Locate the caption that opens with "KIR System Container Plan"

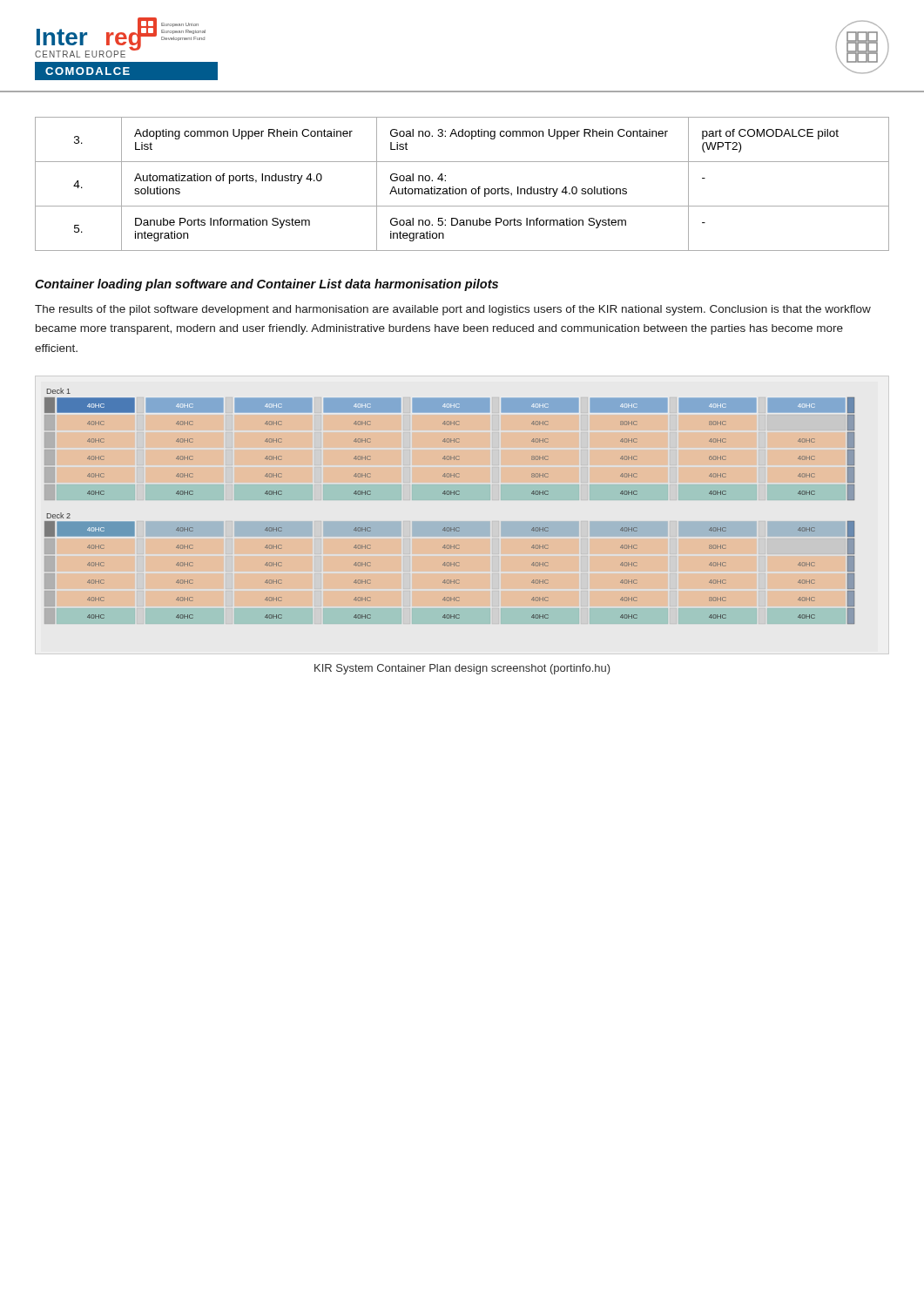pyautogui.click(x=462, y=668)
